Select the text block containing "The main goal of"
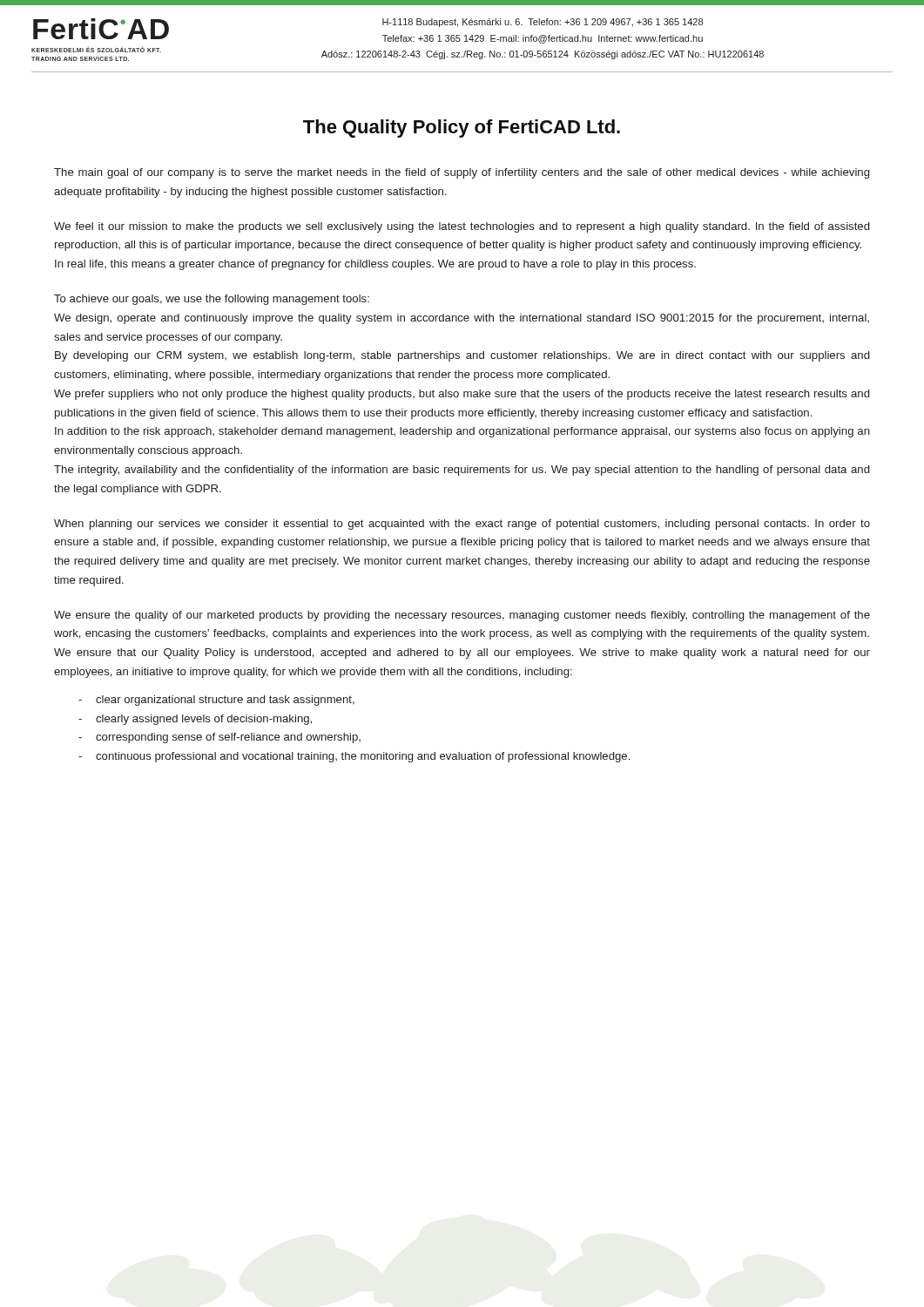The image size is (924, 1307). click(462, 182)
